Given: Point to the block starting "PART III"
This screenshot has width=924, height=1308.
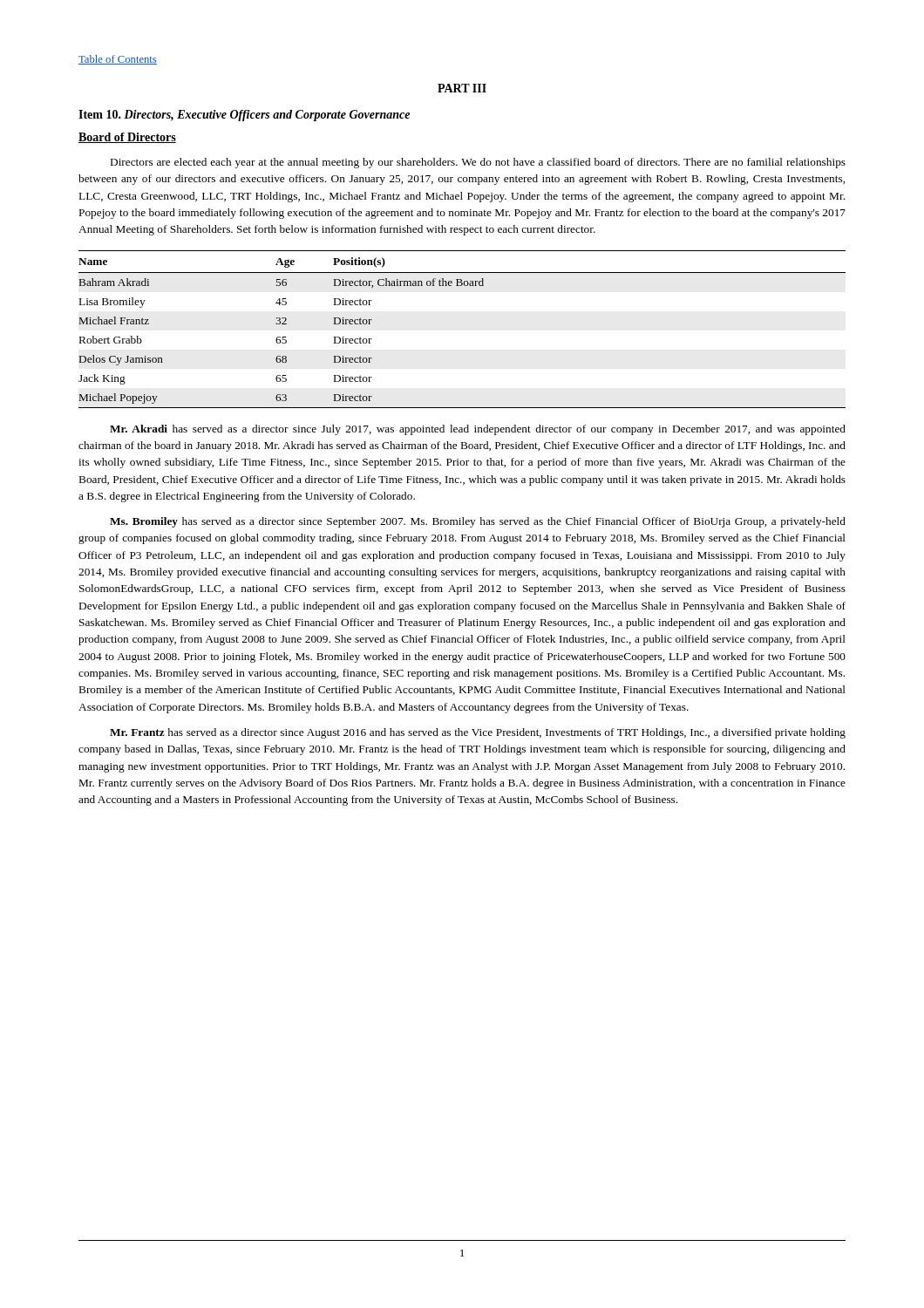Looking at the screenshot, I should [x=462, y=89].
